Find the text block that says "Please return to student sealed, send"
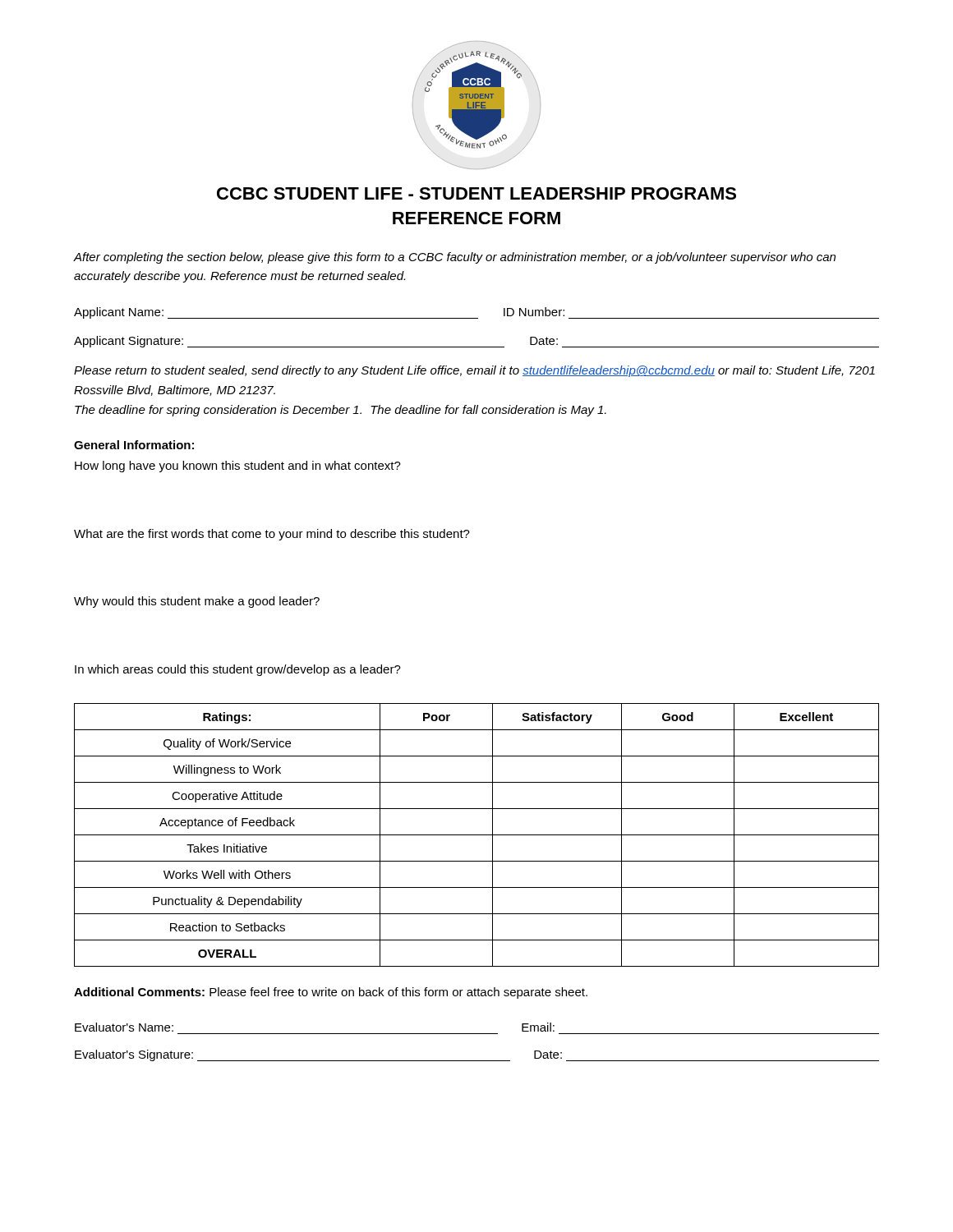Image resolution: width=953 pixels, height=1232 pixels. (x=474, y=371)
